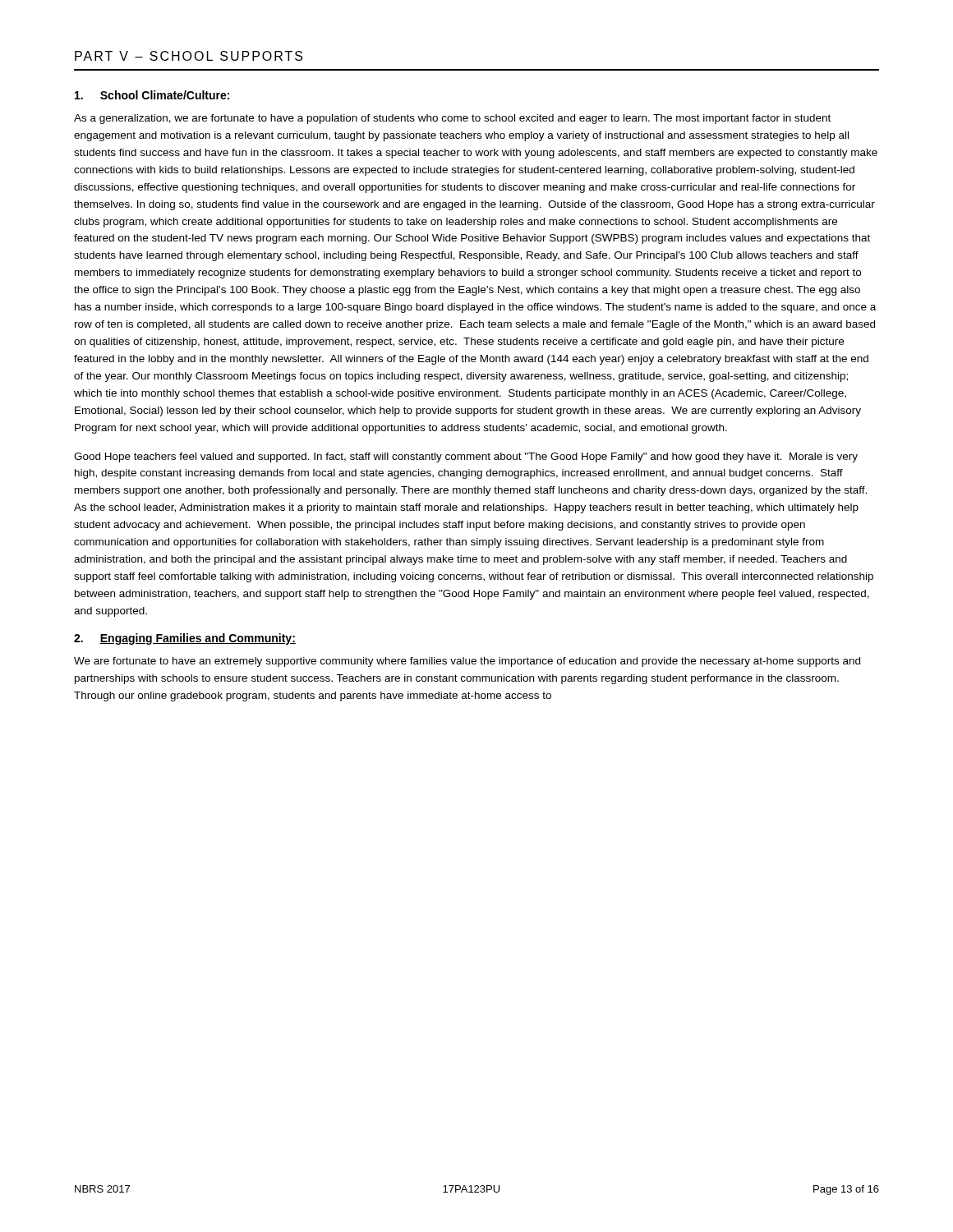Find the block on this page that starts "As a generalization,"
The image size is (953, 1232).
476,273
